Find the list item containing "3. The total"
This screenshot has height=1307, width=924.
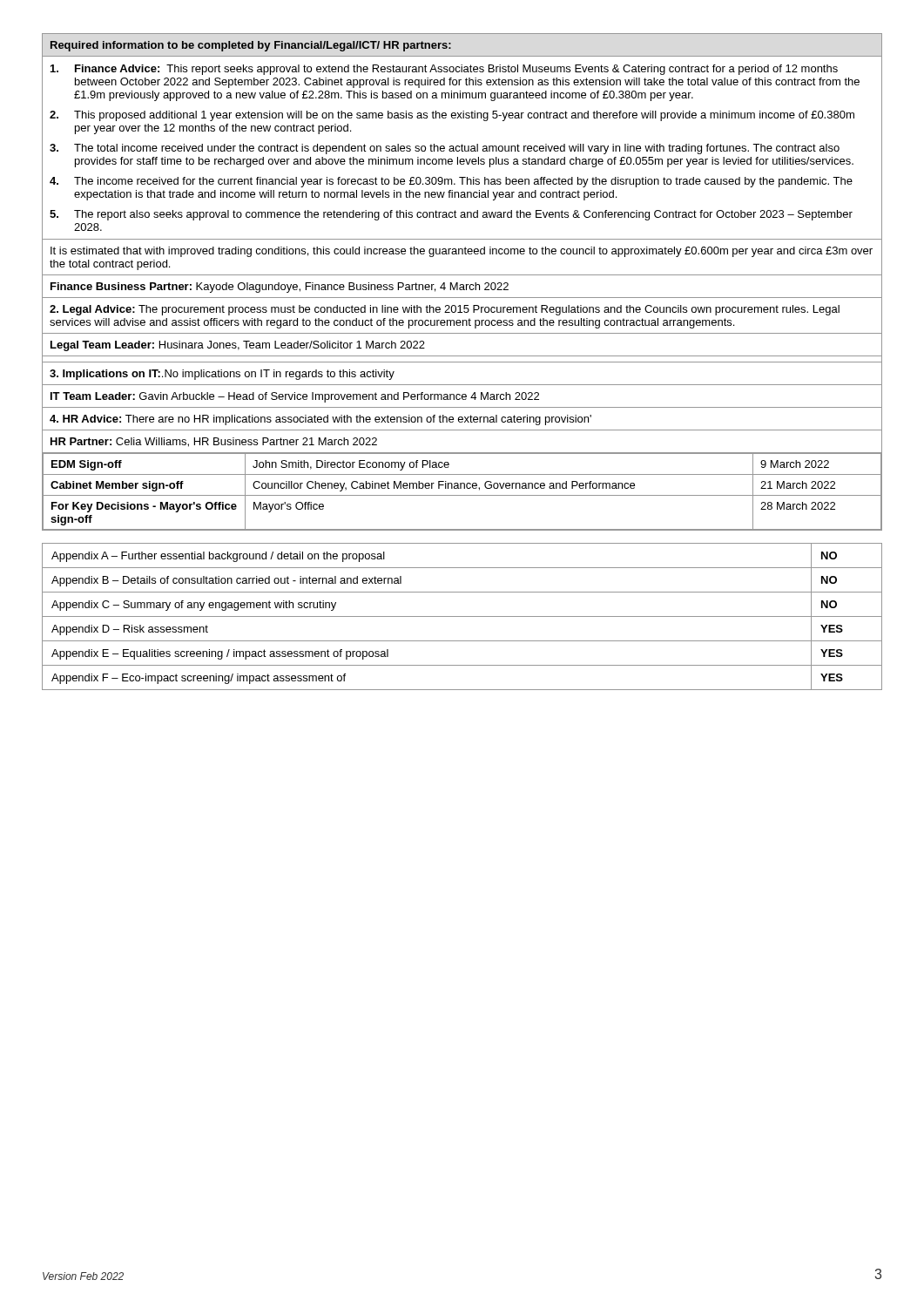pyautogui.click(x=462, y=154)
